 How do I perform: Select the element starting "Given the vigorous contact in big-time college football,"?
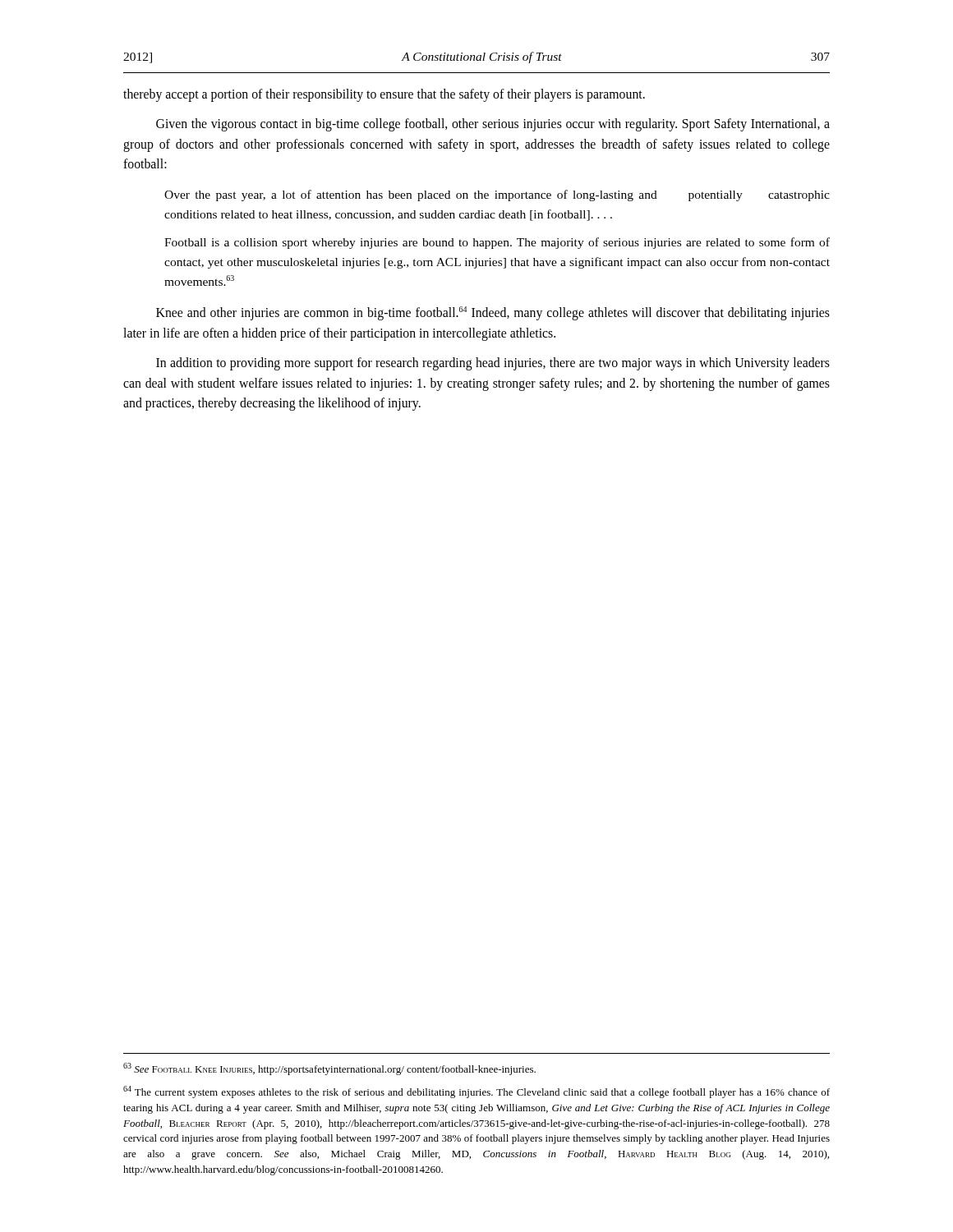click(x=476, y=144)
